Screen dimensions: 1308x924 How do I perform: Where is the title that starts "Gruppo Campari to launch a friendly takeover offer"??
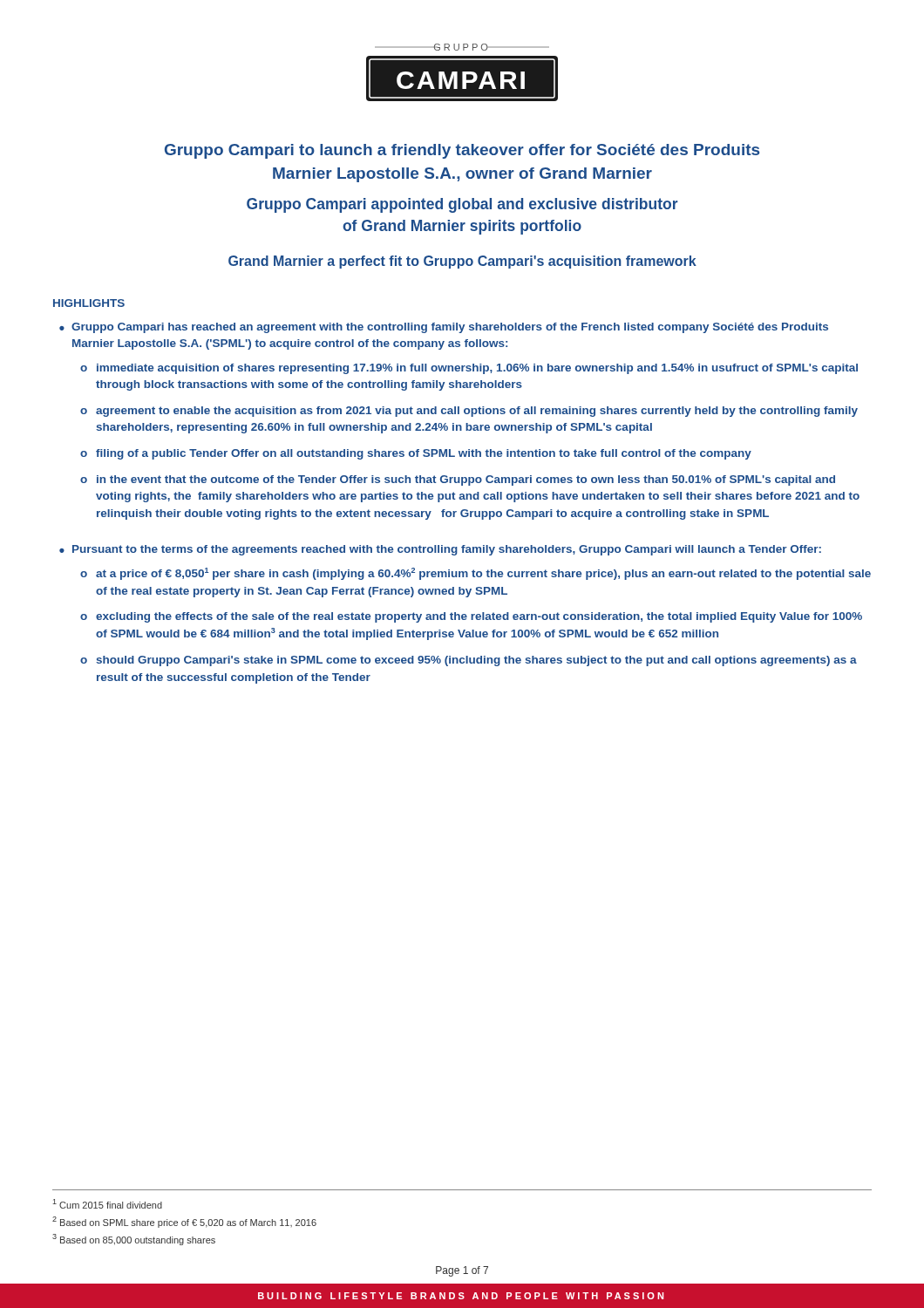coord(462,162)
